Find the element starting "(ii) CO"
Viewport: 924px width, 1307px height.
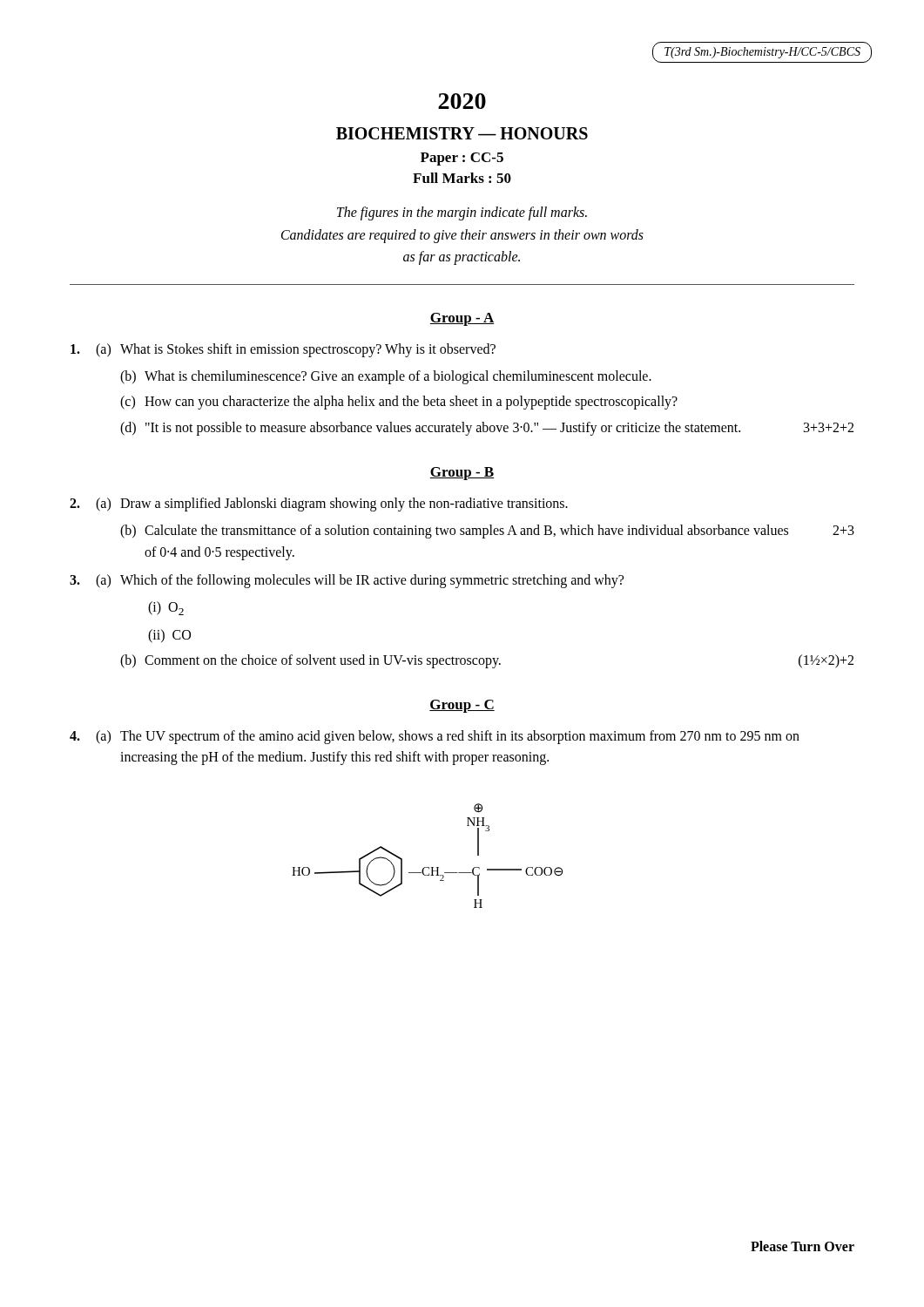click(x=170, y=635)
